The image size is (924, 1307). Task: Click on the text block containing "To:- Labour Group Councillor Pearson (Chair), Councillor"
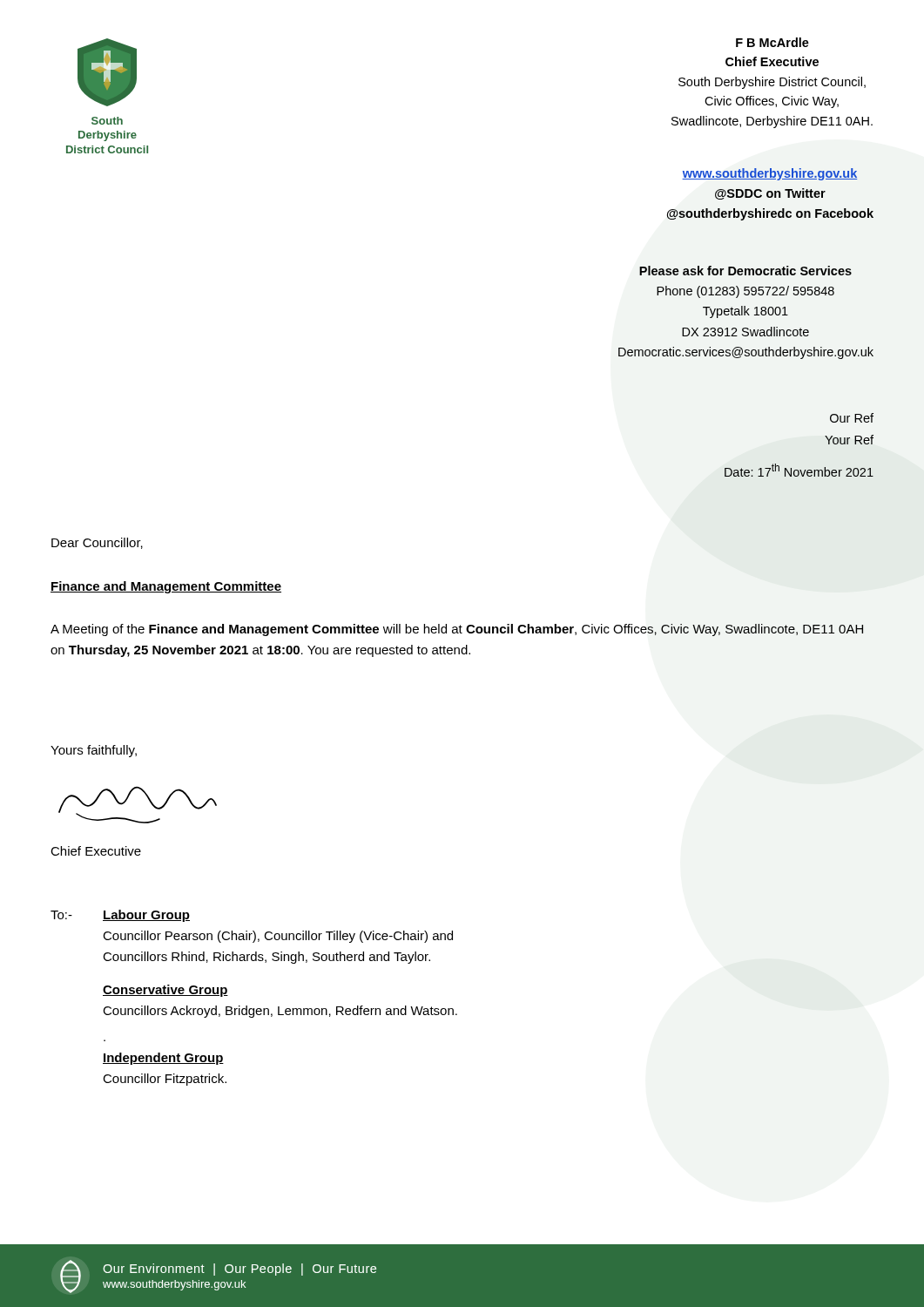tap(254, 997)
